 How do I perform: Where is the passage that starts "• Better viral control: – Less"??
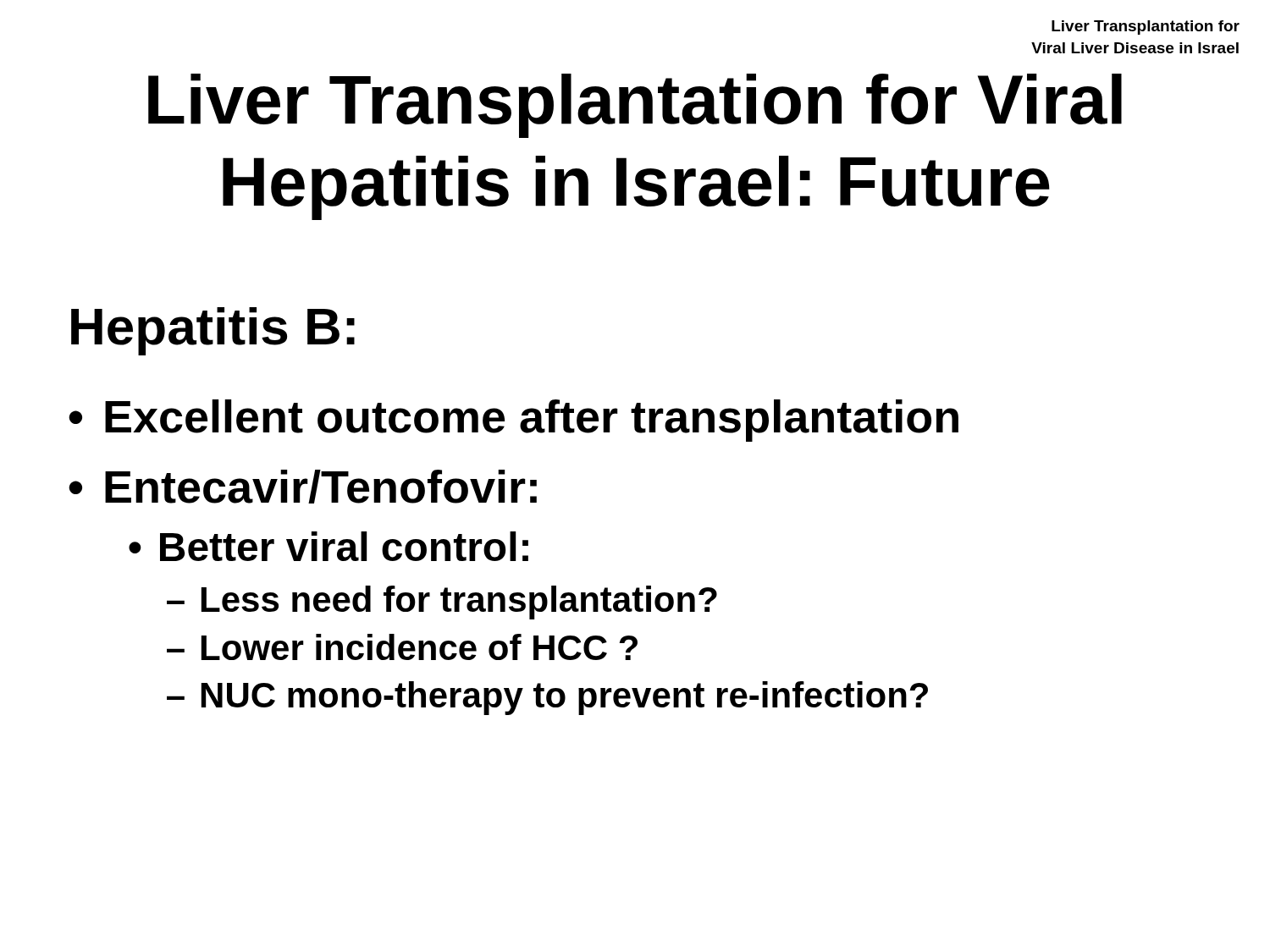(529, 622)
